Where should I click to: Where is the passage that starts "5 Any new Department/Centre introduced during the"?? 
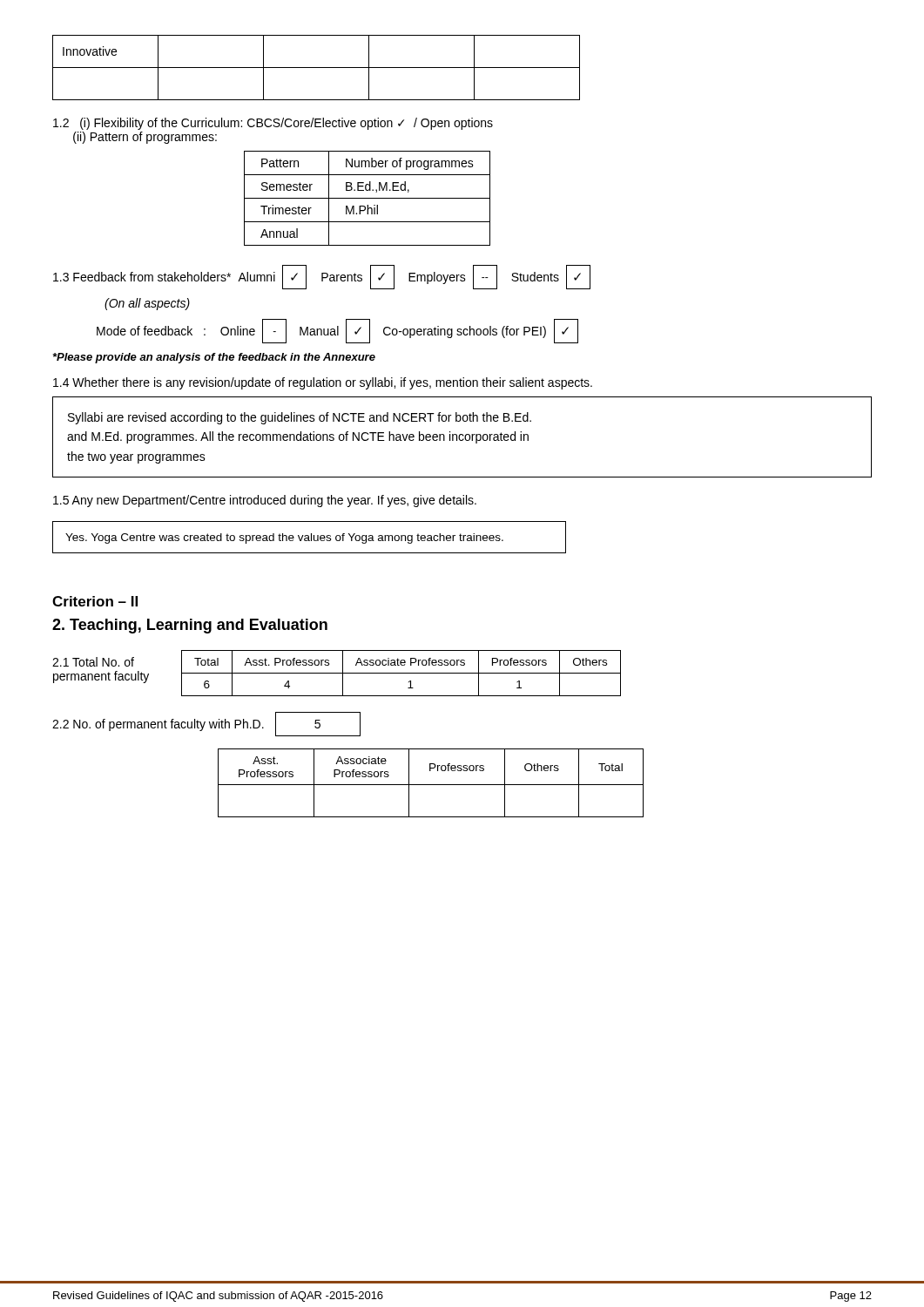point(265,500)
